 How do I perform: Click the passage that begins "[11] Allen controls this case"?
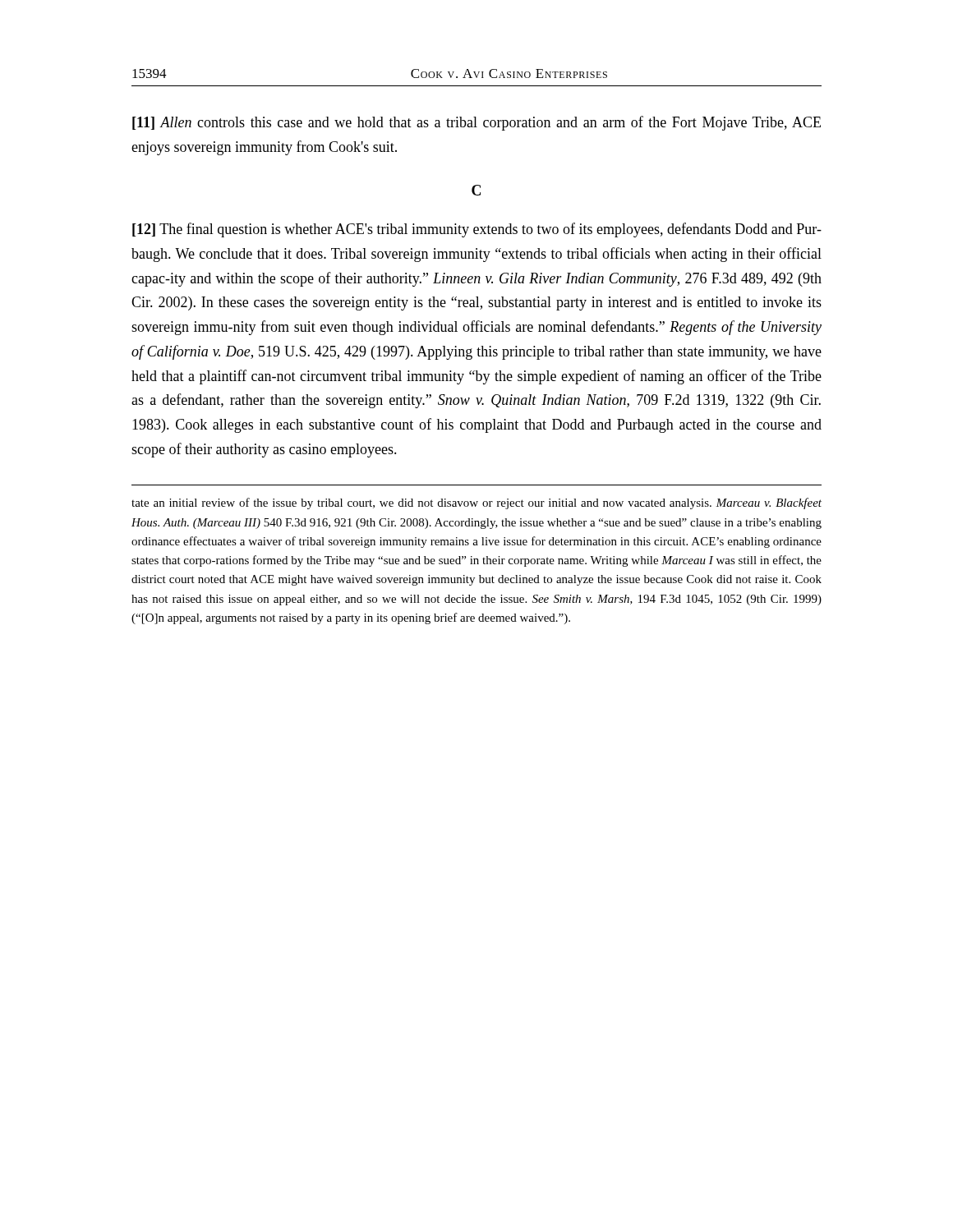476,135
